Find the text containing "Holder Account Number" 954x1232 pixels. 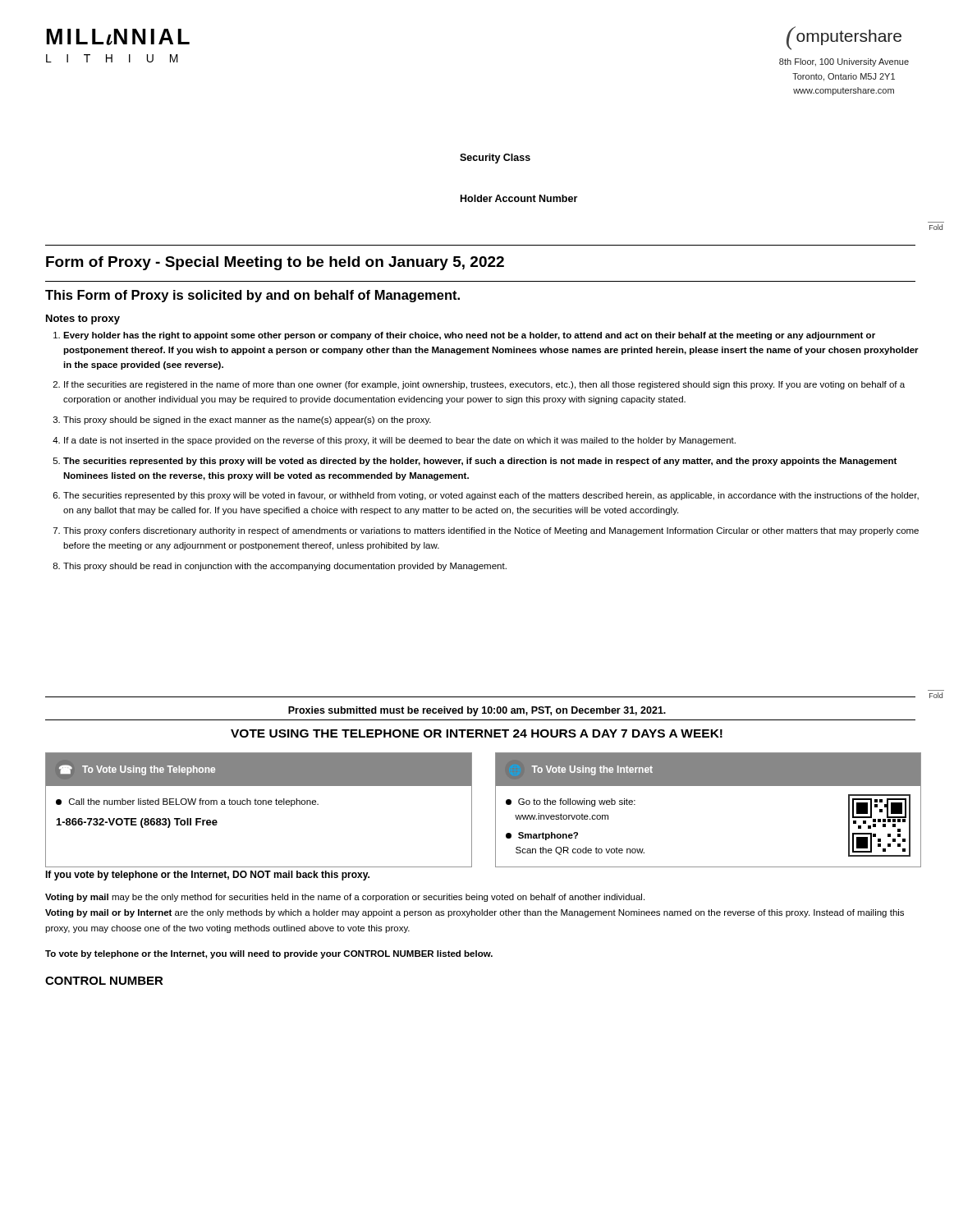click(519, 199)
